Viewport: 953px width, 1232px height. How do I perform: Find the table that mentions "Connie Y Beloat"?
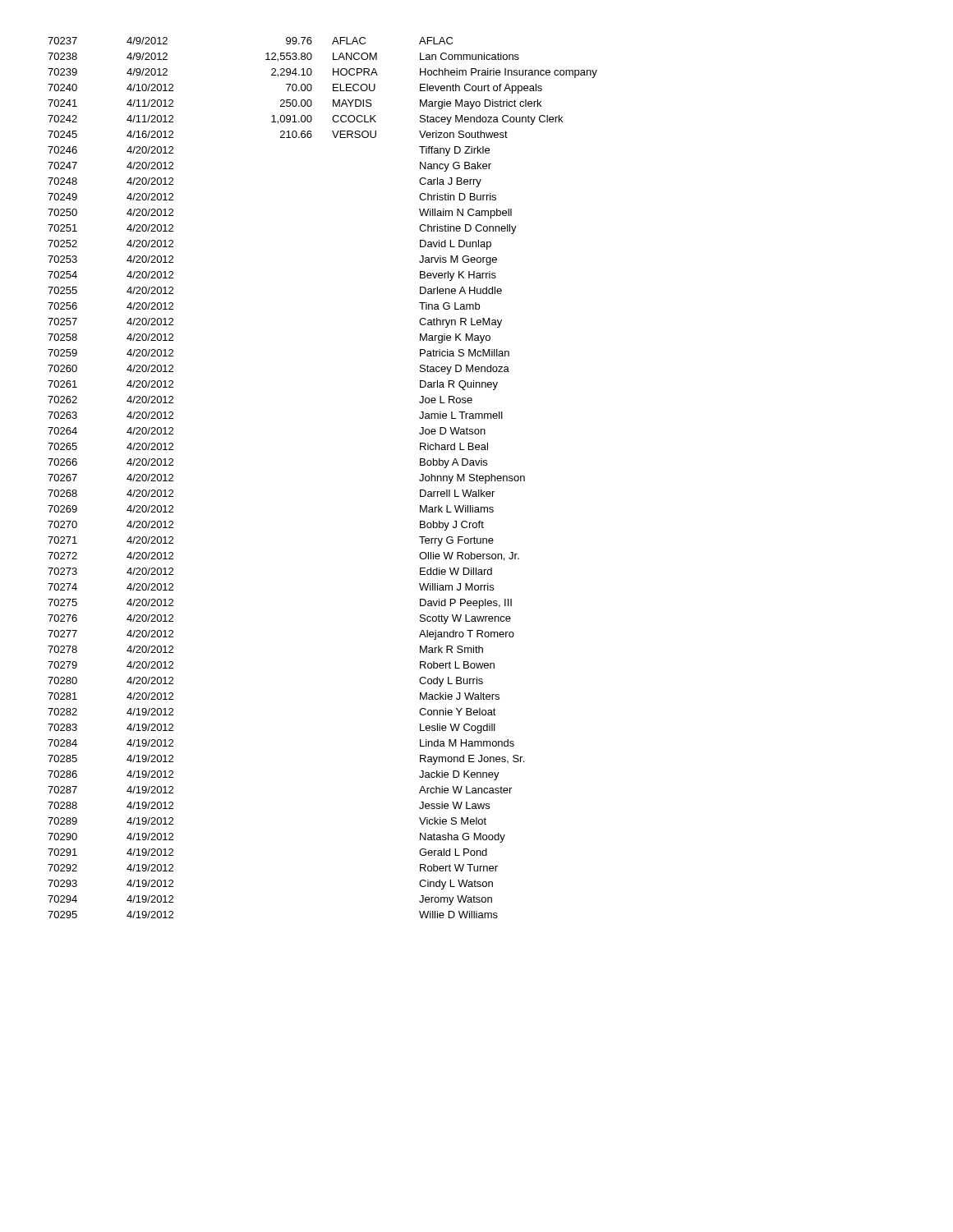click(476, 478)
